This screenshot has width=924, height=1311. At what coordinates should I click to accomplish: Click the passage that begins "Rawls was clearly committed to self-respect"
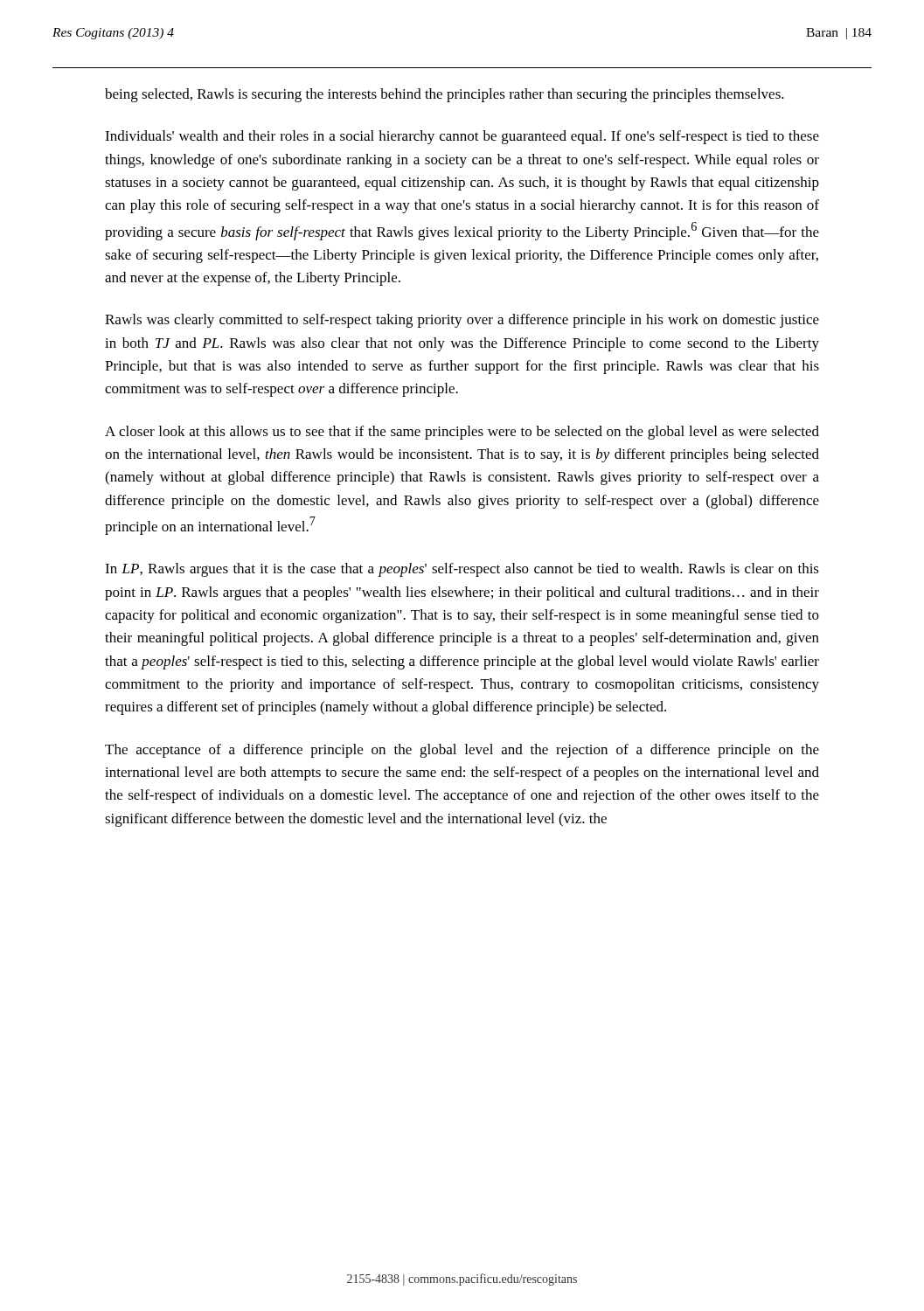pyautogui.click(x=462, y=354)
